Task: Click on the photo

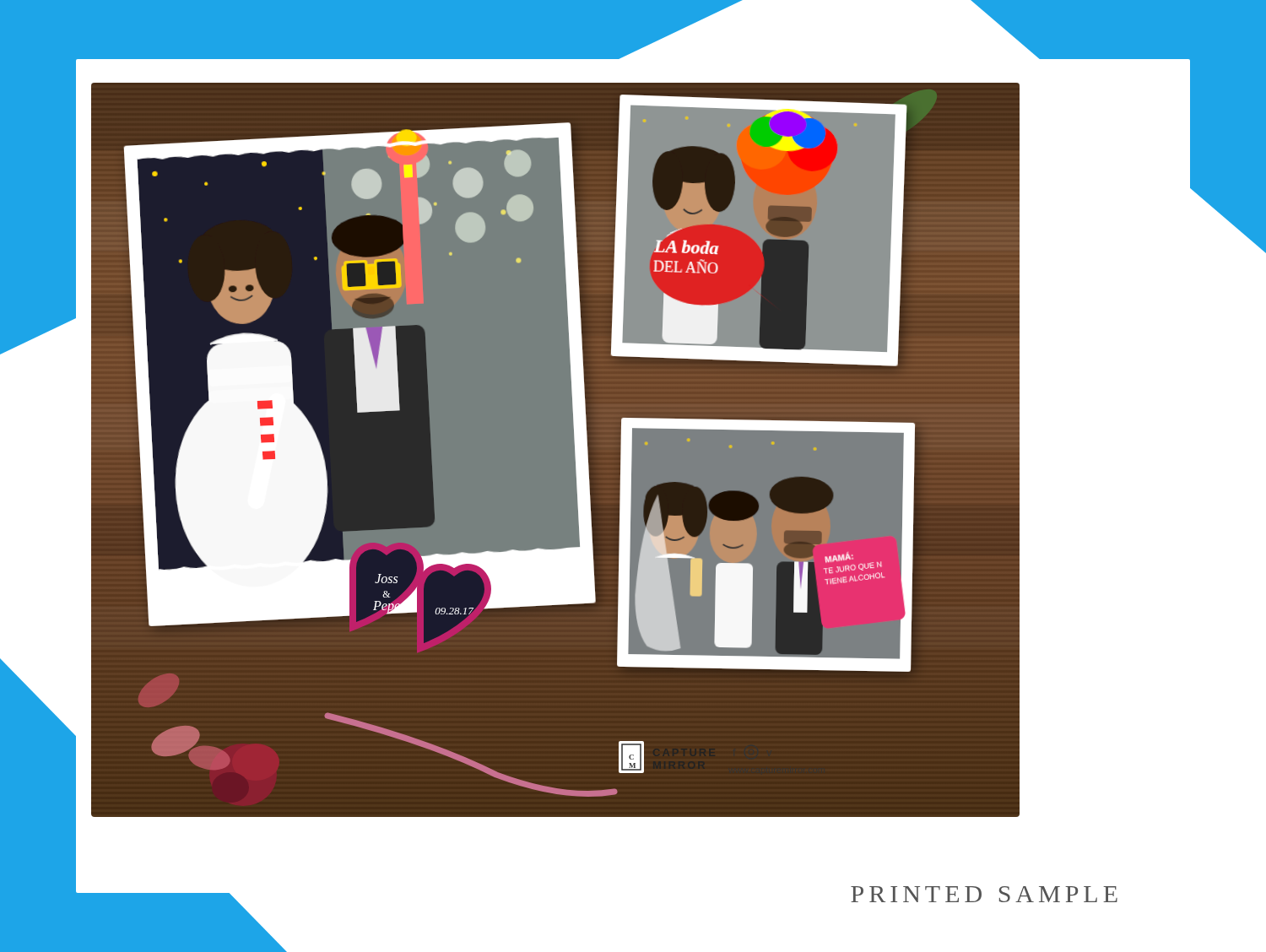Action: (555, 450)
